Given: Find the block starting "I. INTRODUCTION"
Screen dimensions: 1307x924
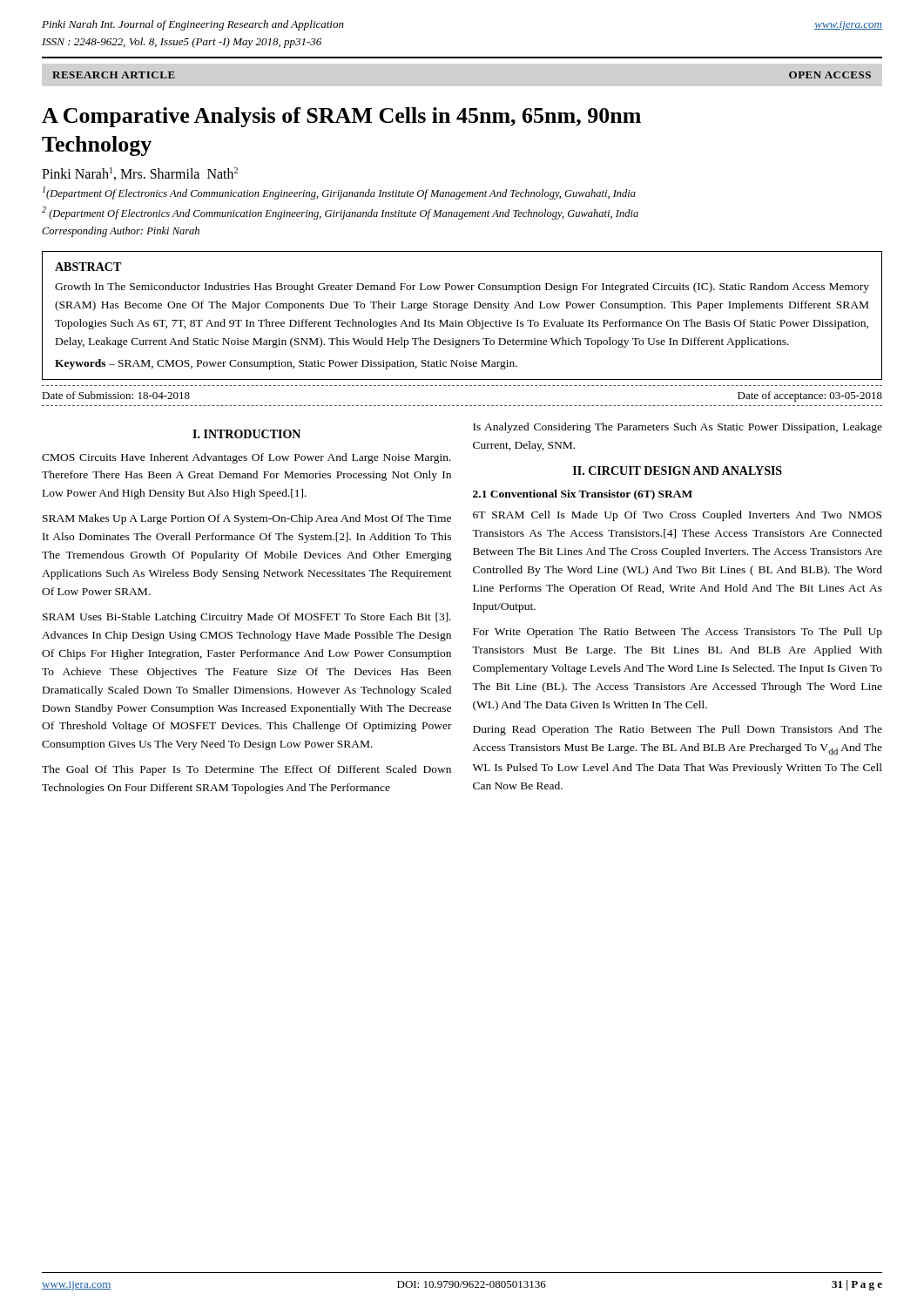Looking at the screenshot, I should (x=247, y=434).
